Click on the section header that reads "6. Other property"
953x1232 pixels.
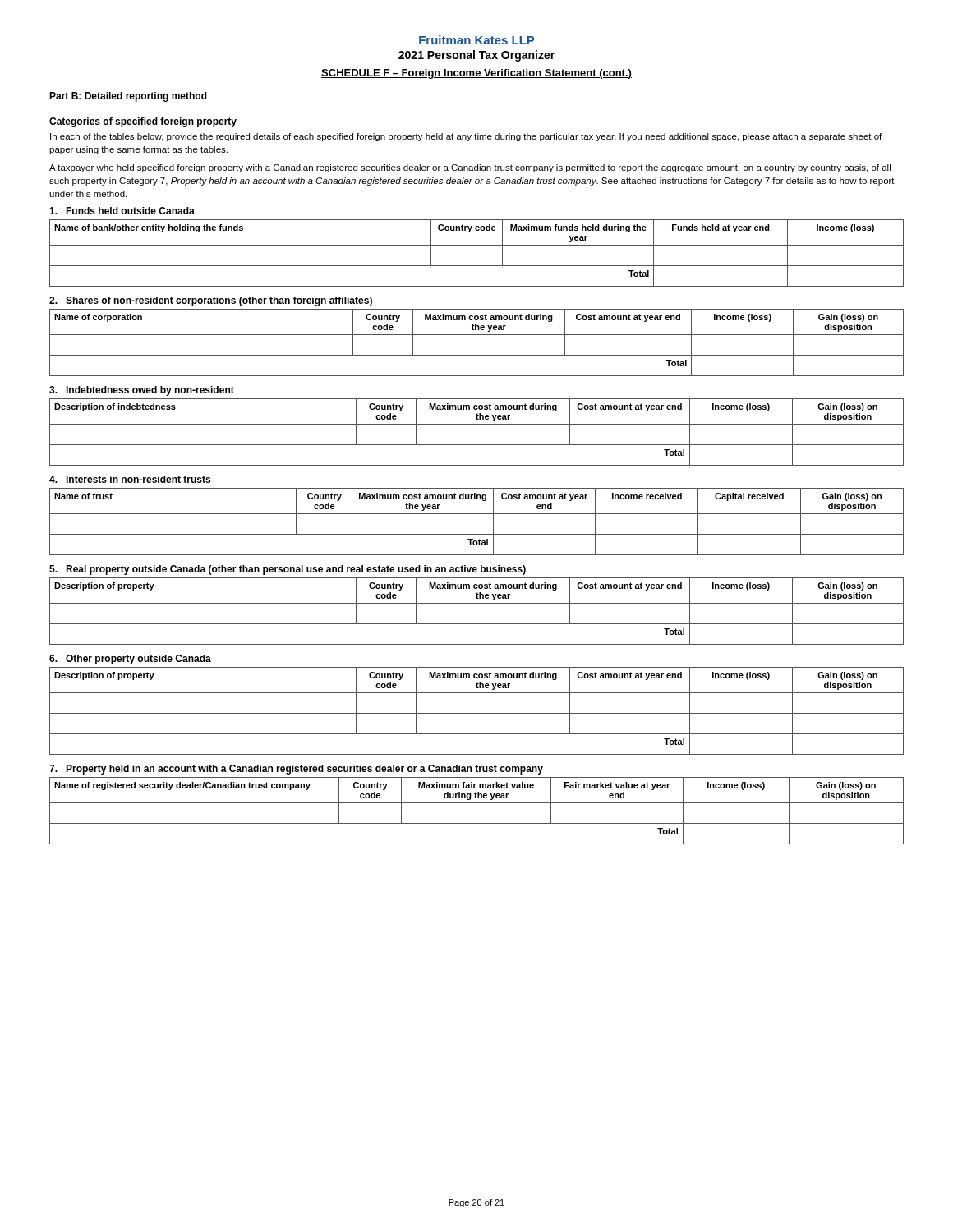tap(130, 659)
